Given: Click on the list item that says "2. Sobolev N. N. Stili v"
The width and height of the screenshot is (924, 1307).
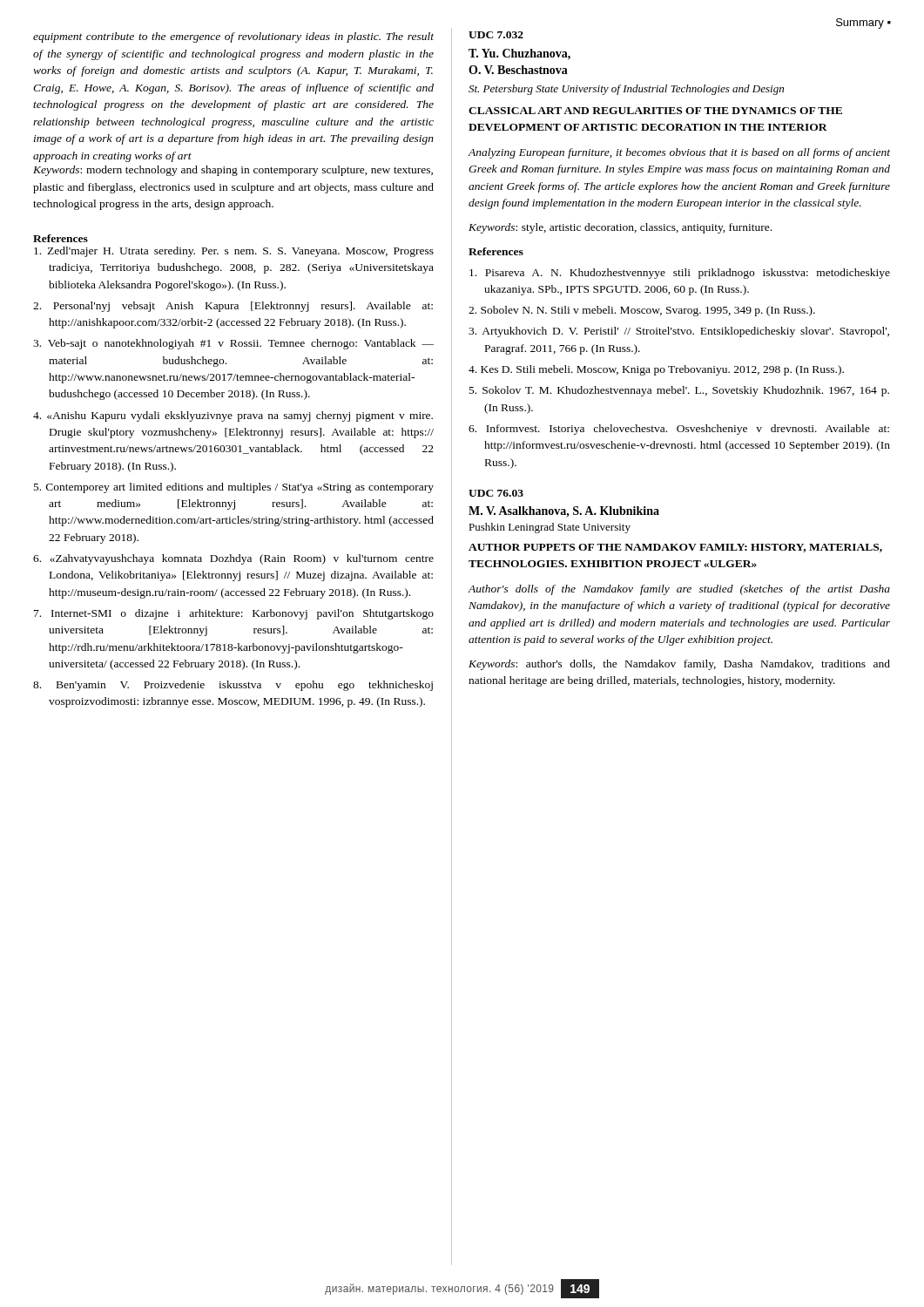Looking at the screenshot, I should (x=642, y=310).
